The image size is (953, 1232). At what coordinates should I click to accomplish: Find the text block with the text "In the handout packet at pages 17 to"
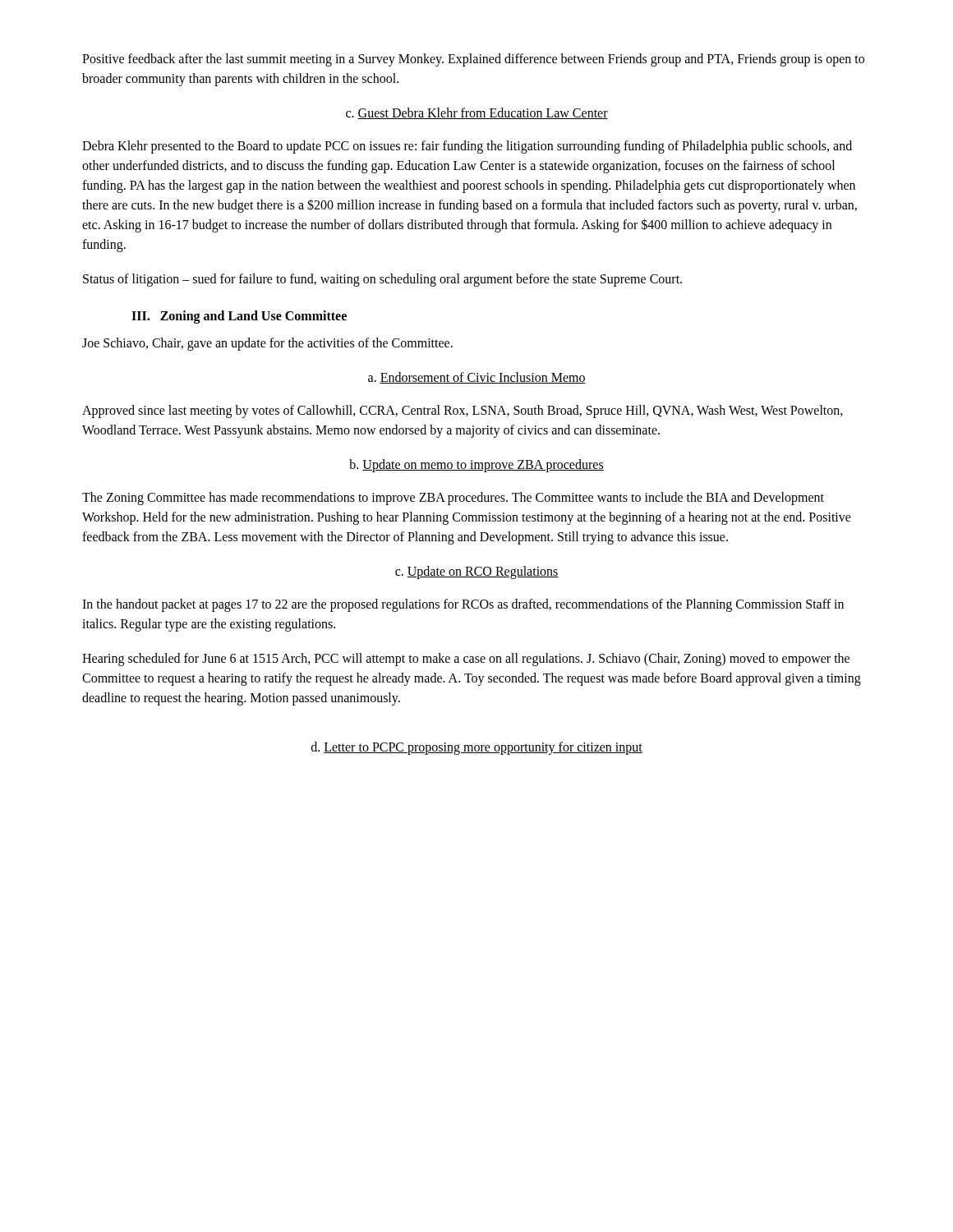pos(463,614)
